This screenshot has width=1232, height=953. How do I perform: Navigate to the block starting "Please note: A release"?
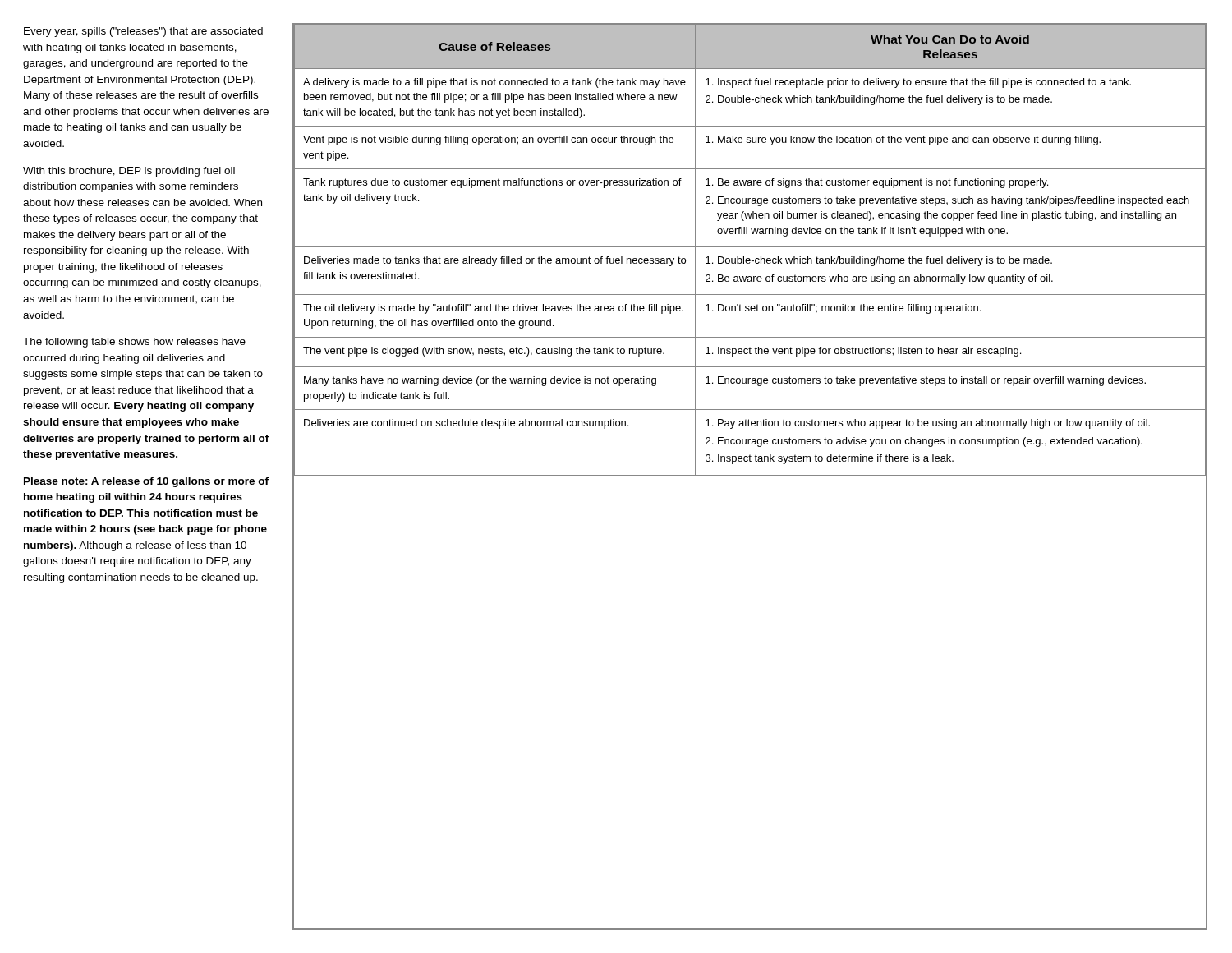coord(146,529)
